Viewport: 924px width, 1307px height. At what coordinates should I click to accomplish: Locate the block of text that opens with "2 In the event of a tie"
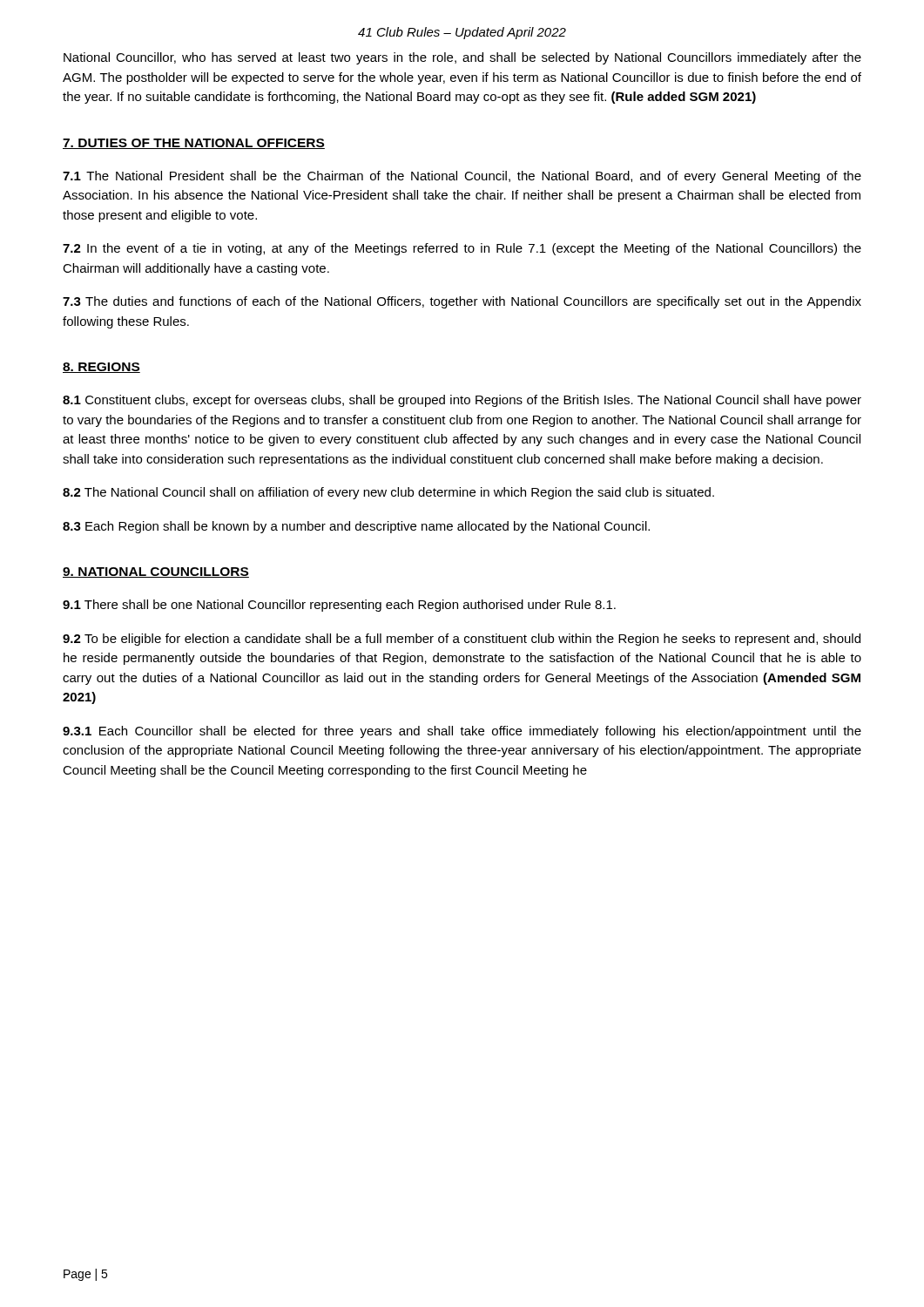point(462,258)
